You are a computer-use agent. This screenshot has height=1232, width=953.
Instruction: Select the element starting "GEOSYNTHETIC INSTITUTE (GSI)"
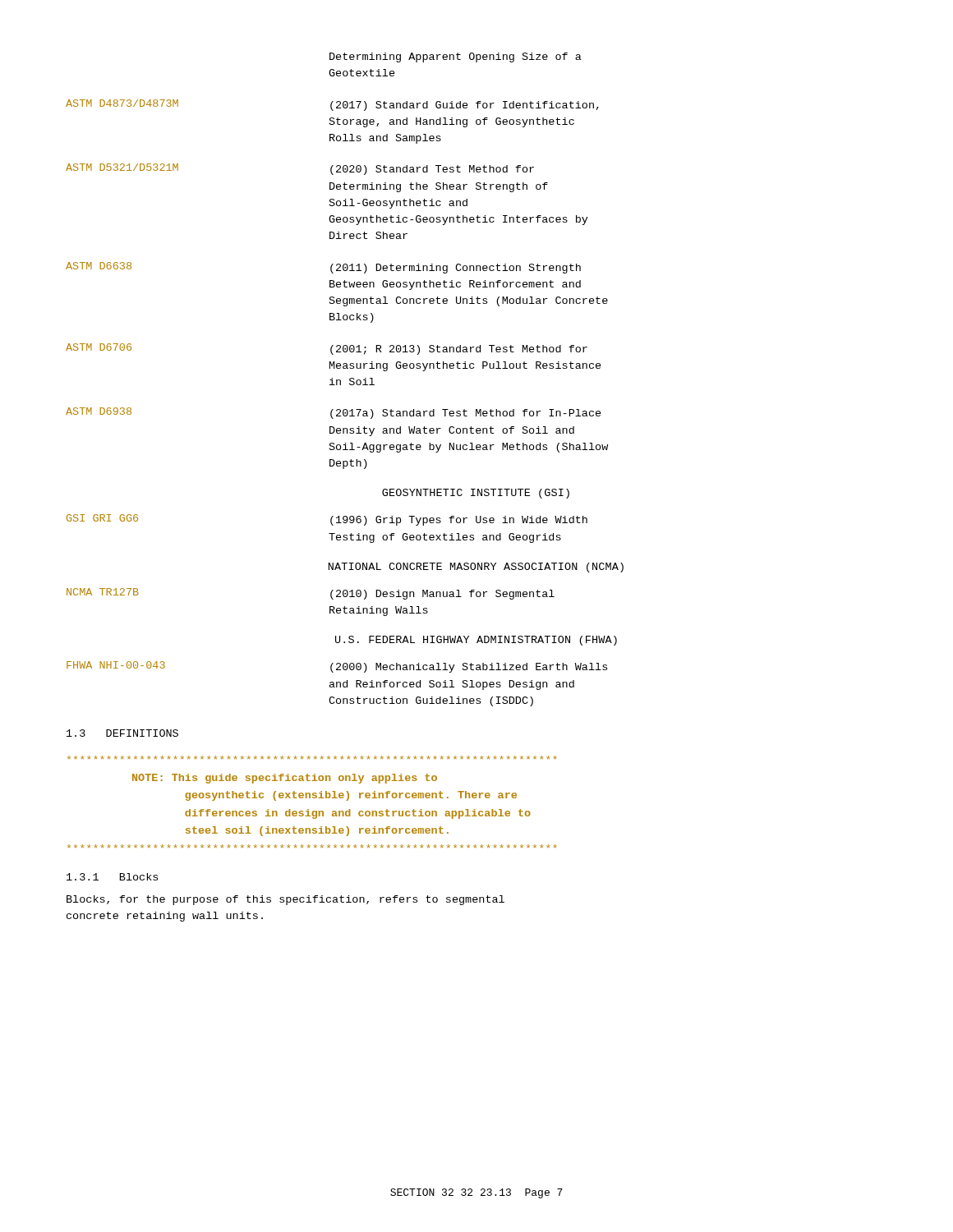(x=476, y=493)
